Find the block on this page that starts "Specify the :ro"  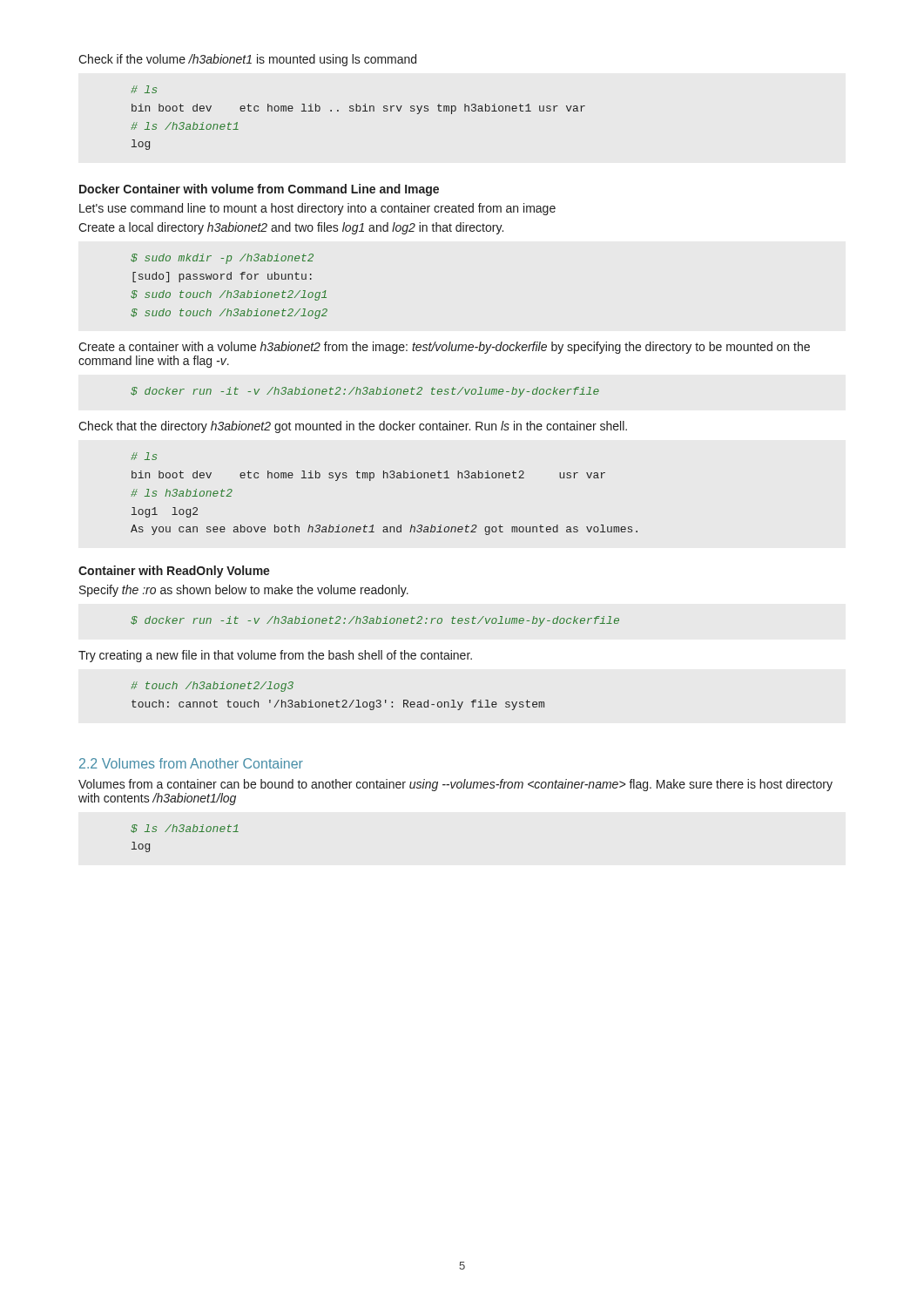point(244,590)
